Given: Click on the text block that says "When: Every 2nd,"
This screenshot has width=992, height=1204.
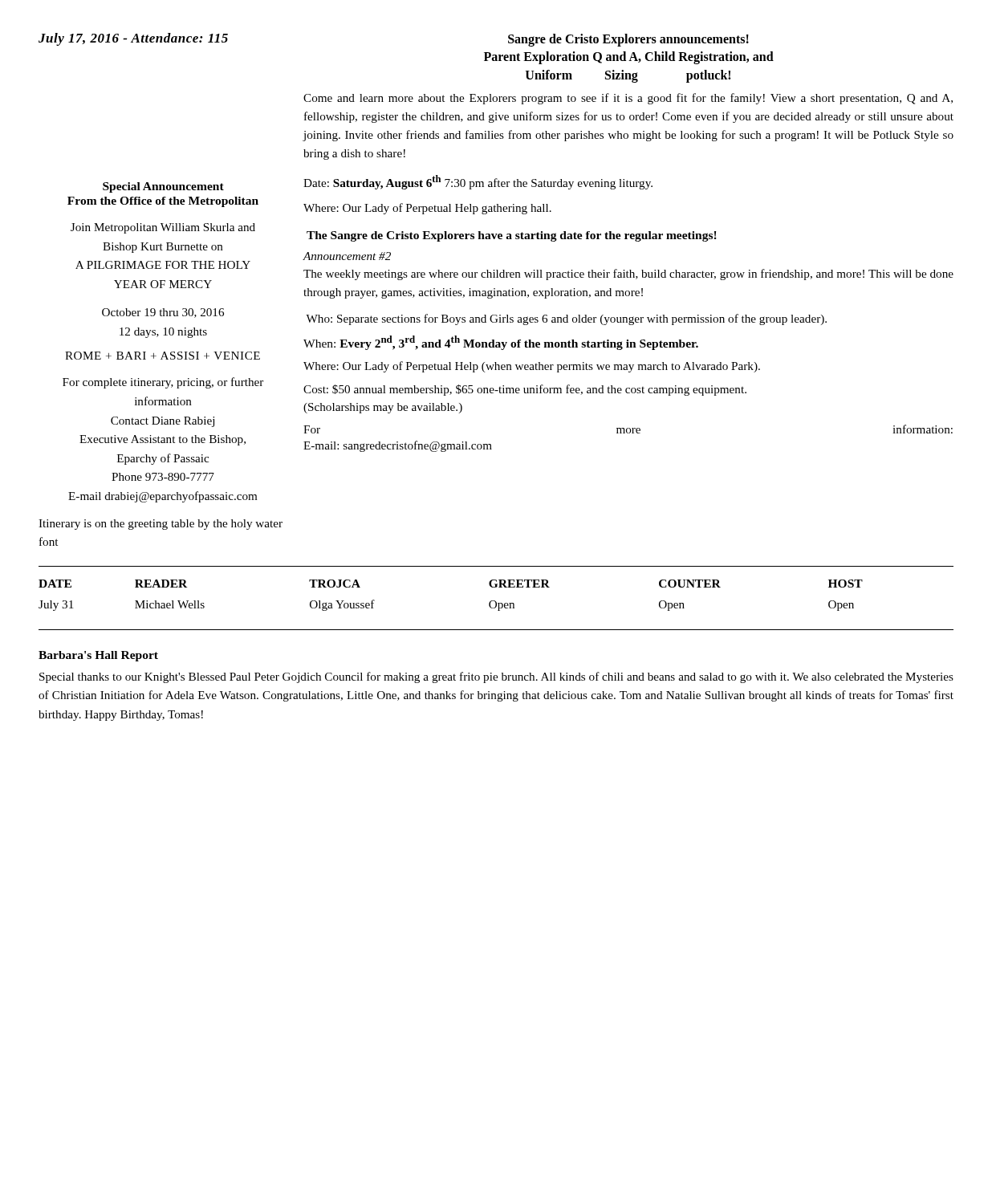Looking at the screenshot, I should 501,342.
